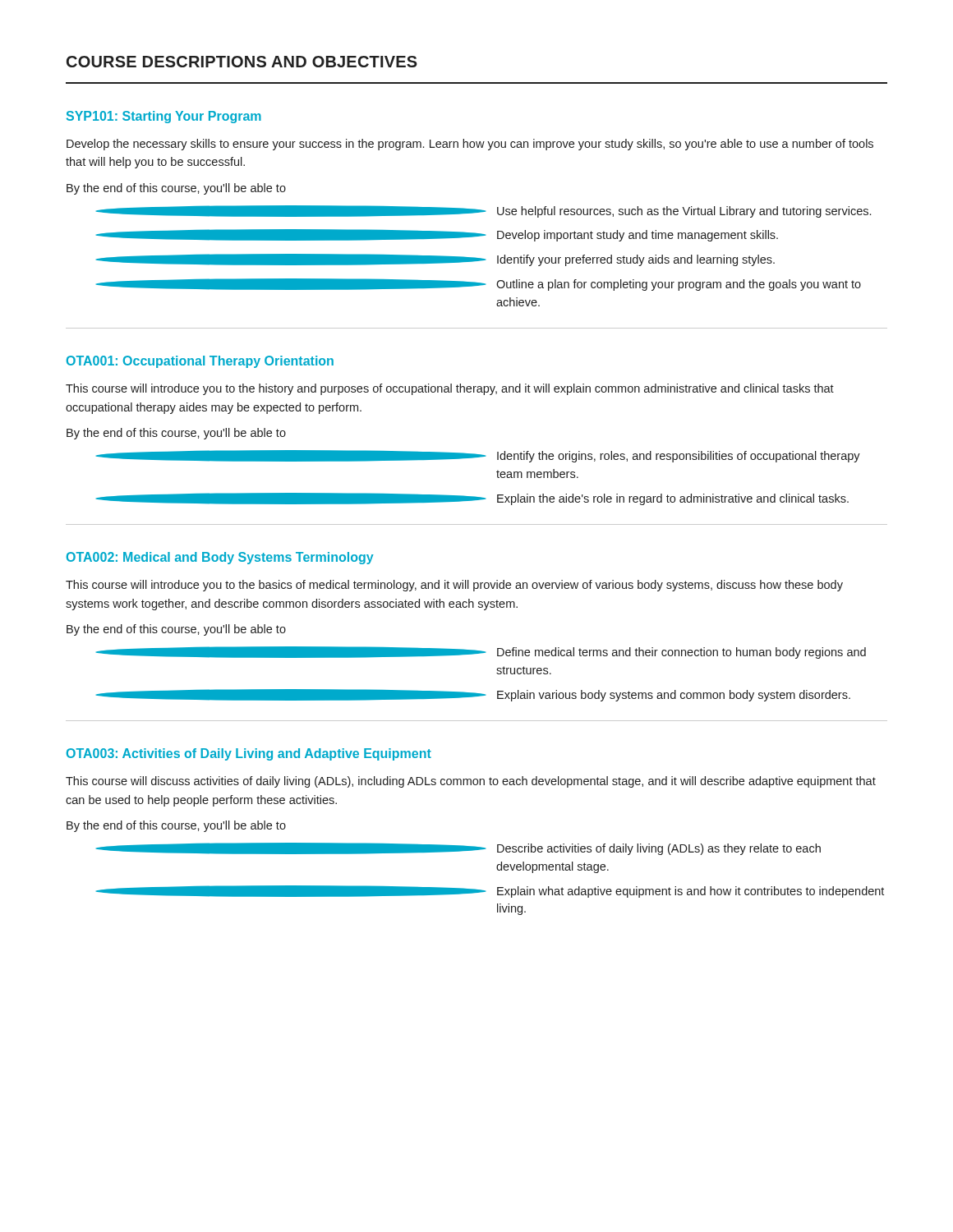Screen dimensions: 1232x953
Task: Locate the block of text that opens with "Identify your preferred study"
Action: tap(491, 260)
